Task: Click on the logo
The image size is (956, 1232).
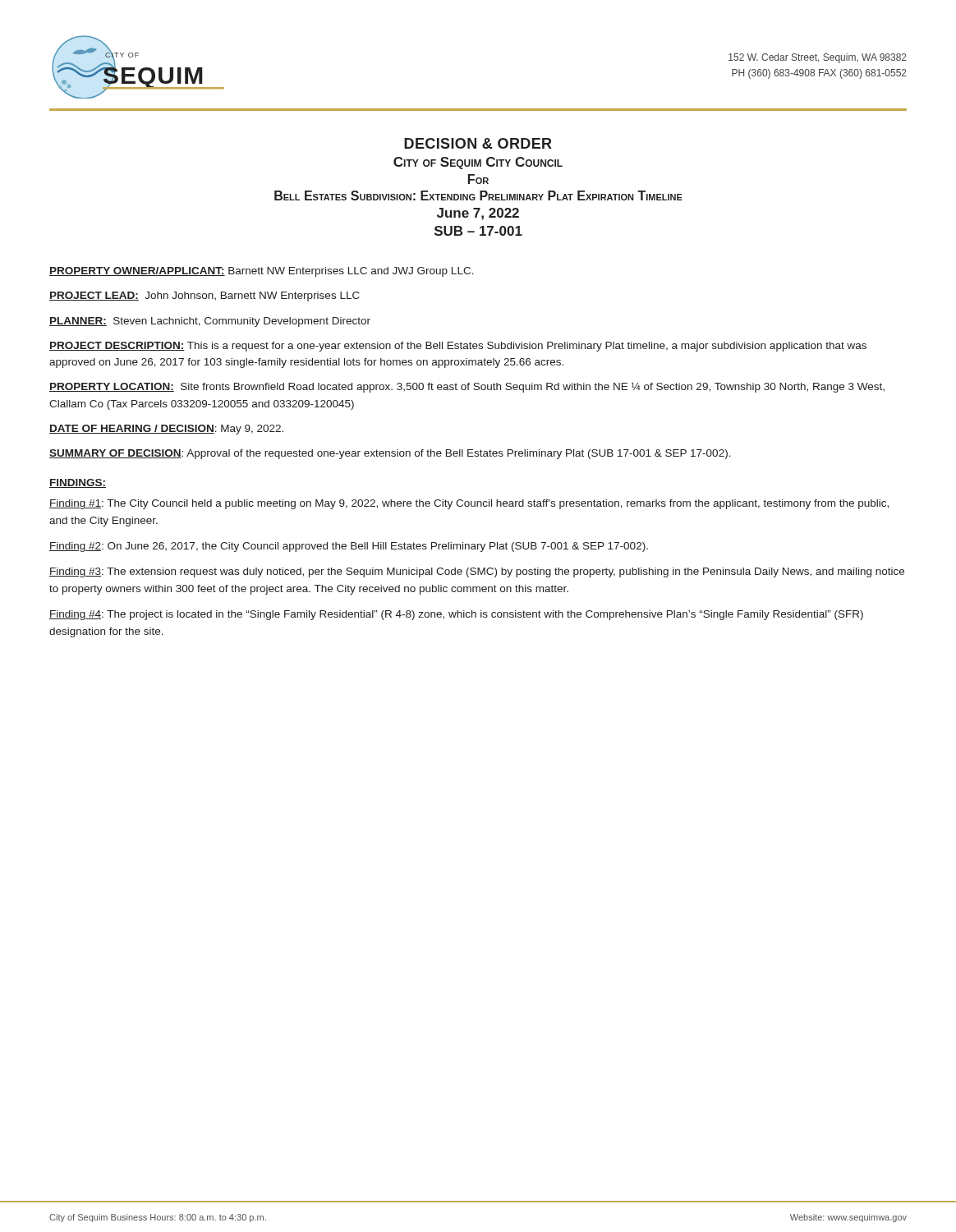Action: point(140,66)
